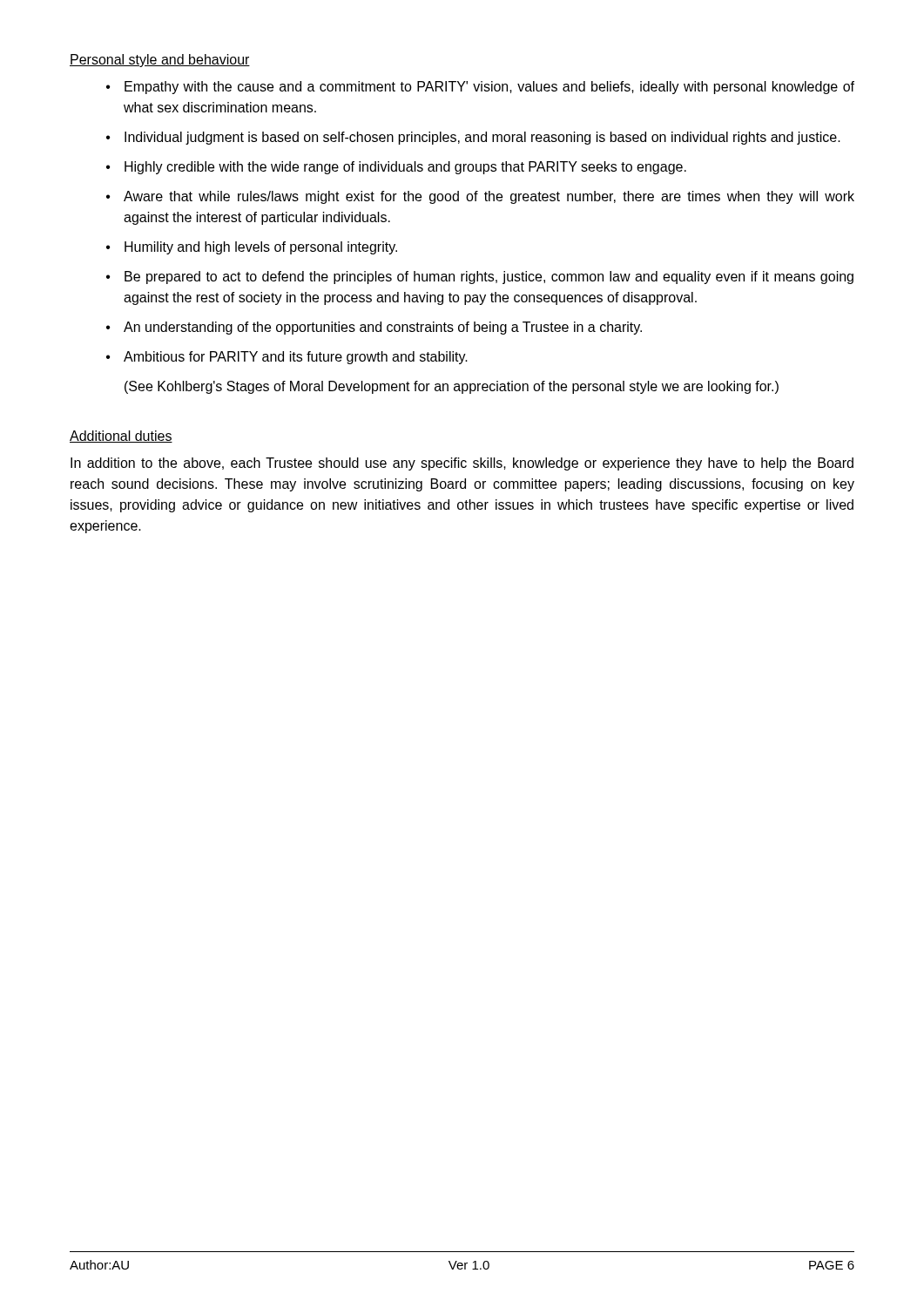
Task: Click on the list item that reads "• Highly credible with the"
Action: (x=475, y=167)
